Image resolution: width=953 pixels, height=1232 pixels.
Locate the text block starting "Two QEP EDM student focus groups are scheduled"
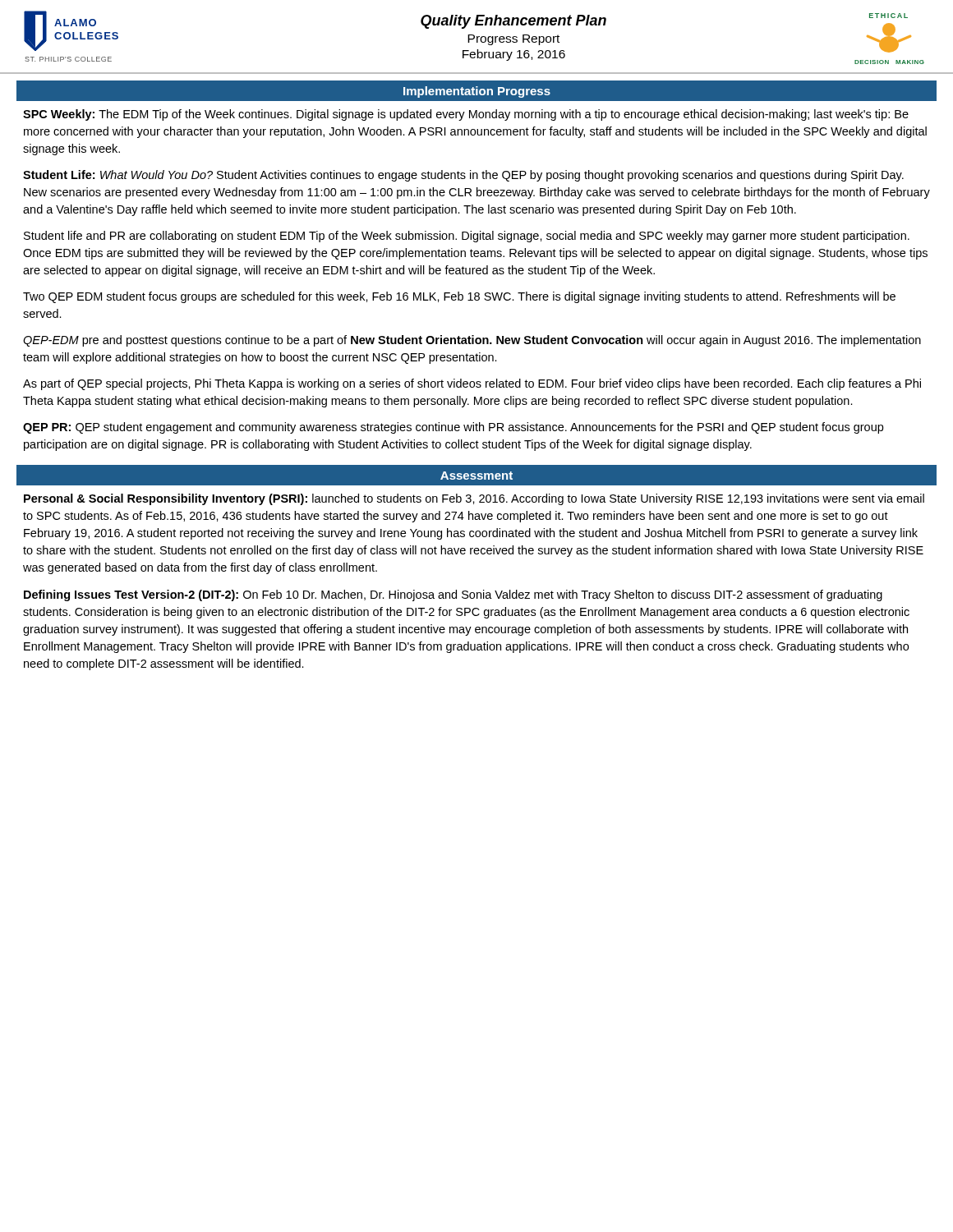(459, 305)
